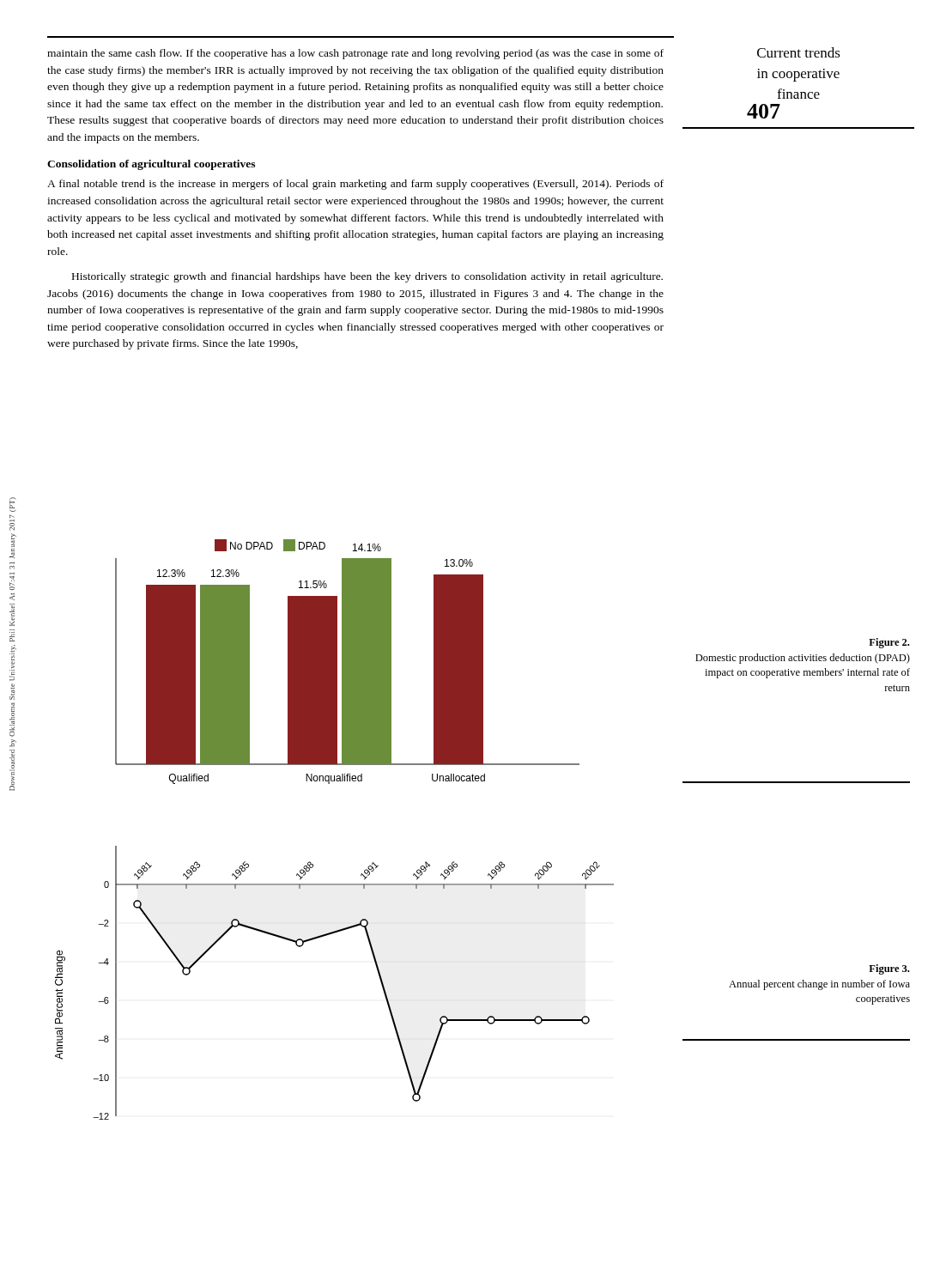Find the caption containing "Figure 3. Annual"
934x1288 pixels.
click(796, 983)
